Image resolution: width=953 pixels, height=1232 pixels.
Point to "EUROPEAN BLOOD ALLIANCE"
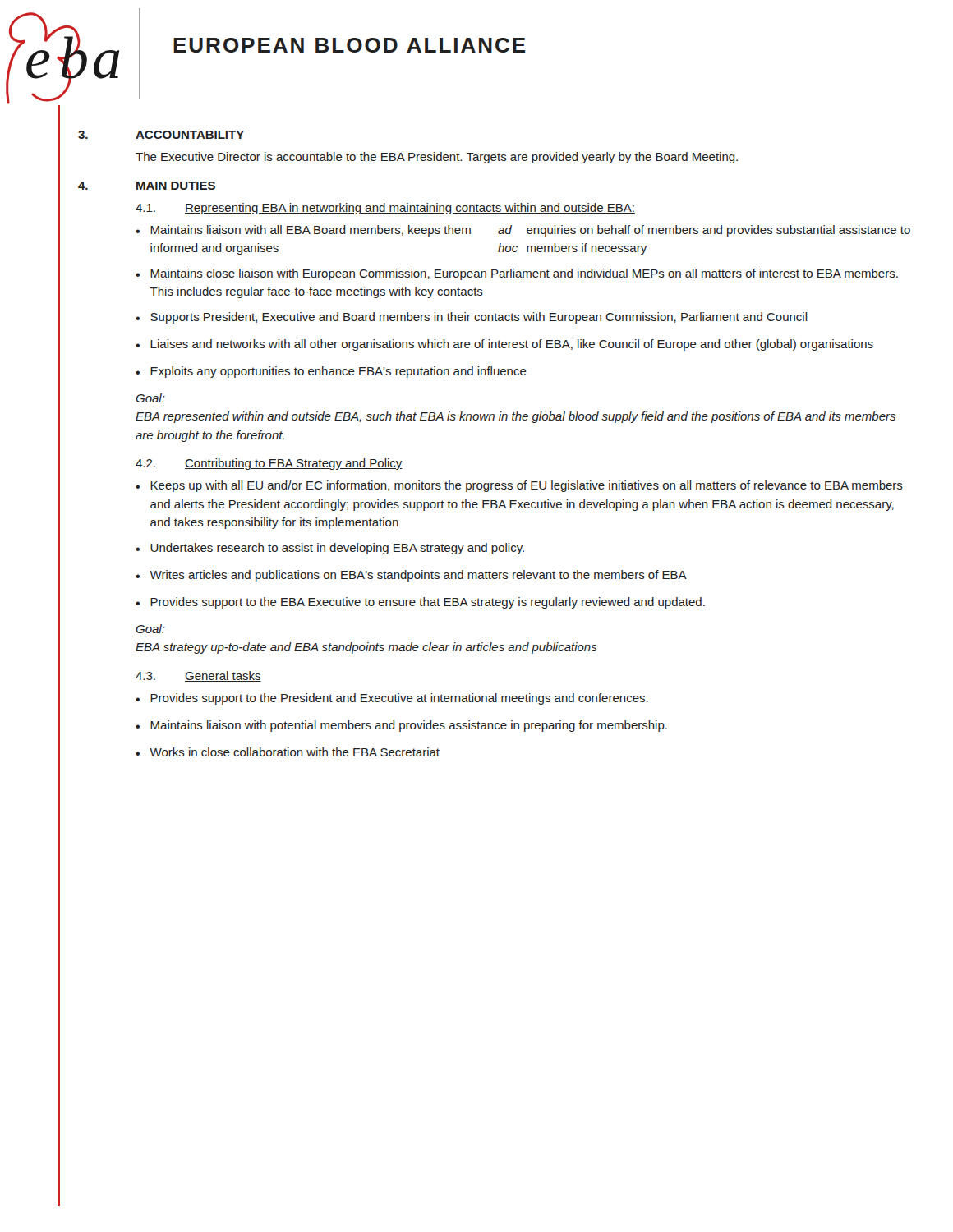[350, 45]
